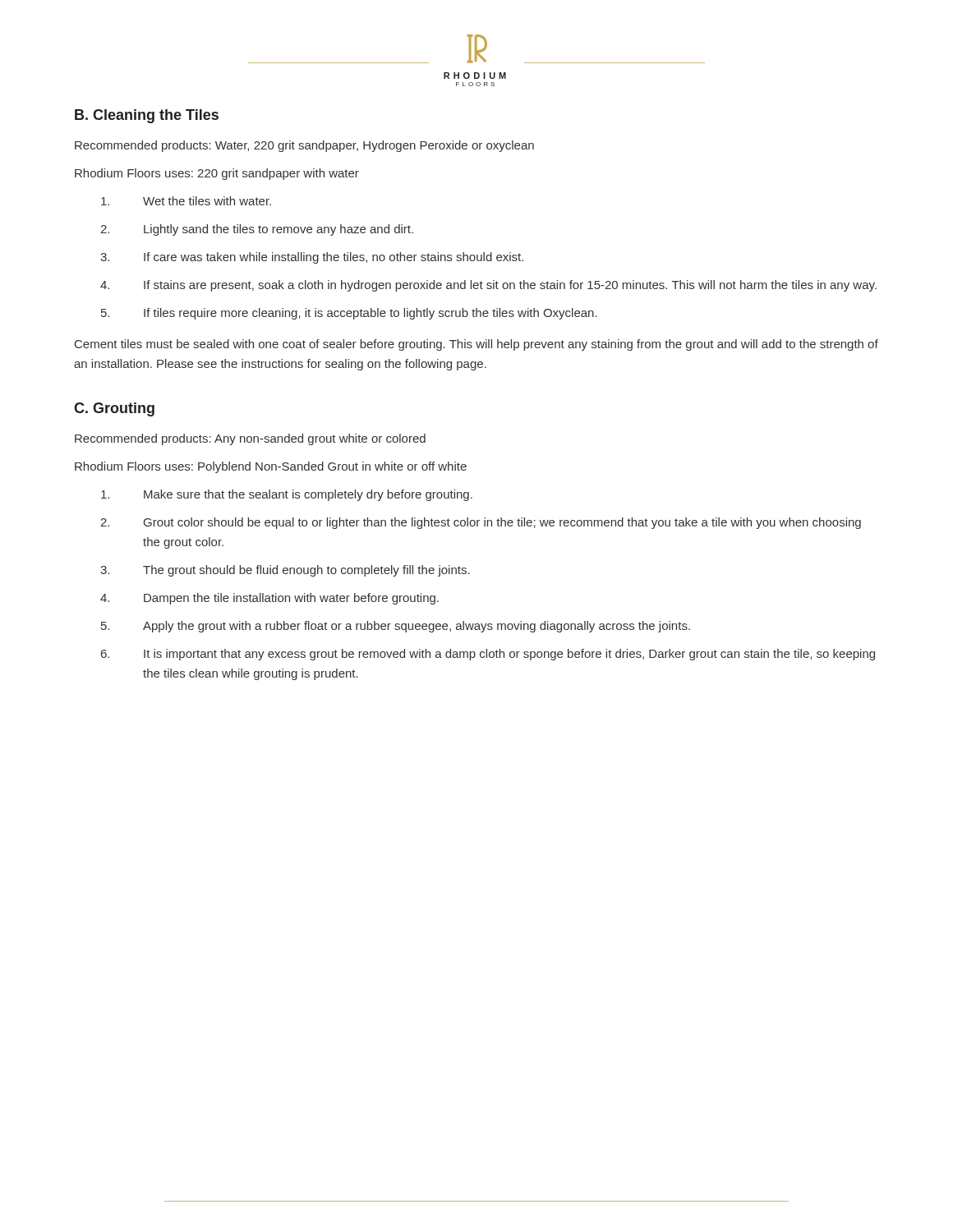Select the list item containing "3. If care was"
Image resolution: width=953 pixels, height=1232 pixels.
[476, 257]
